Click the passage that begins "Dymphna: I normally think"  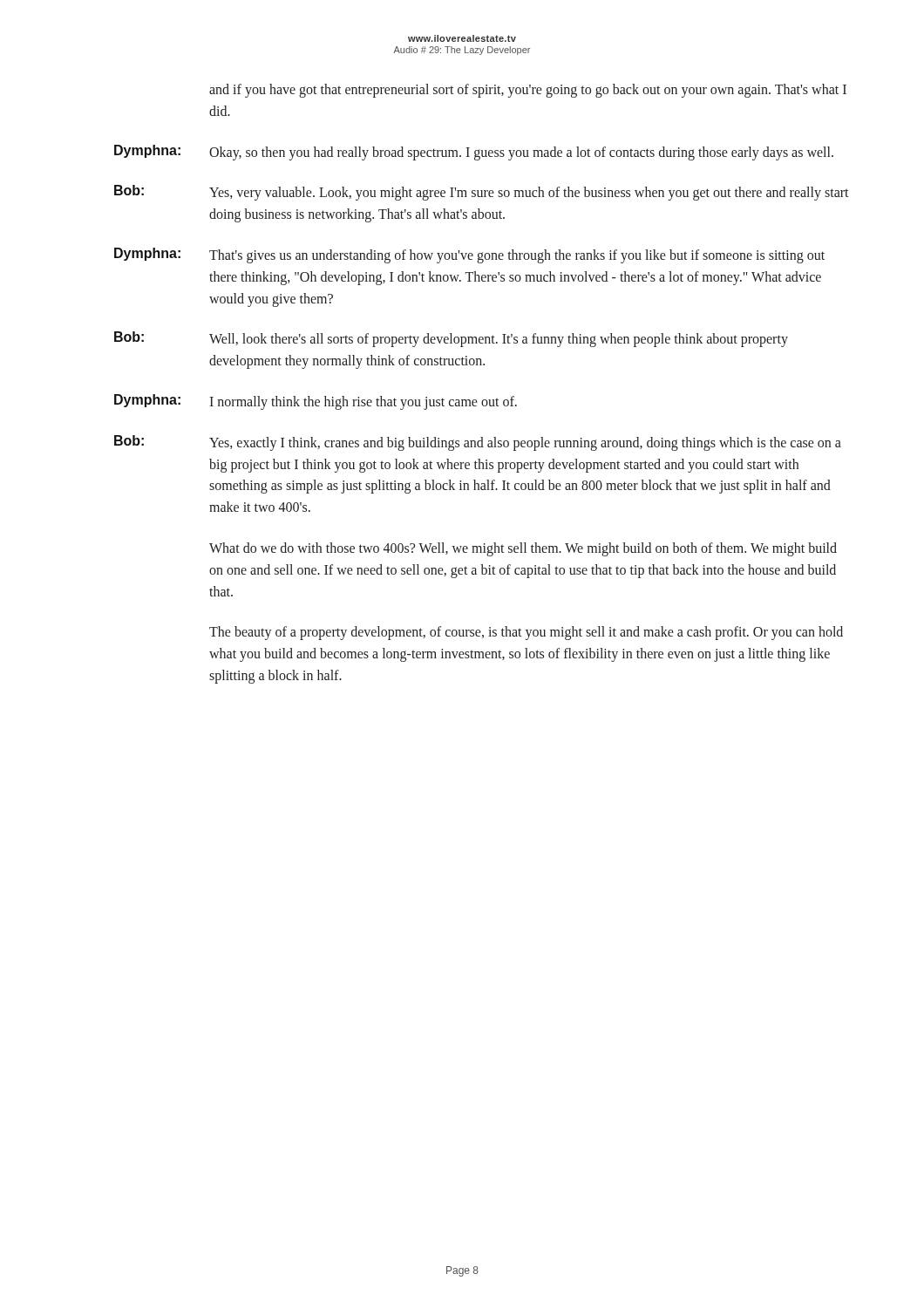(484, 402)
